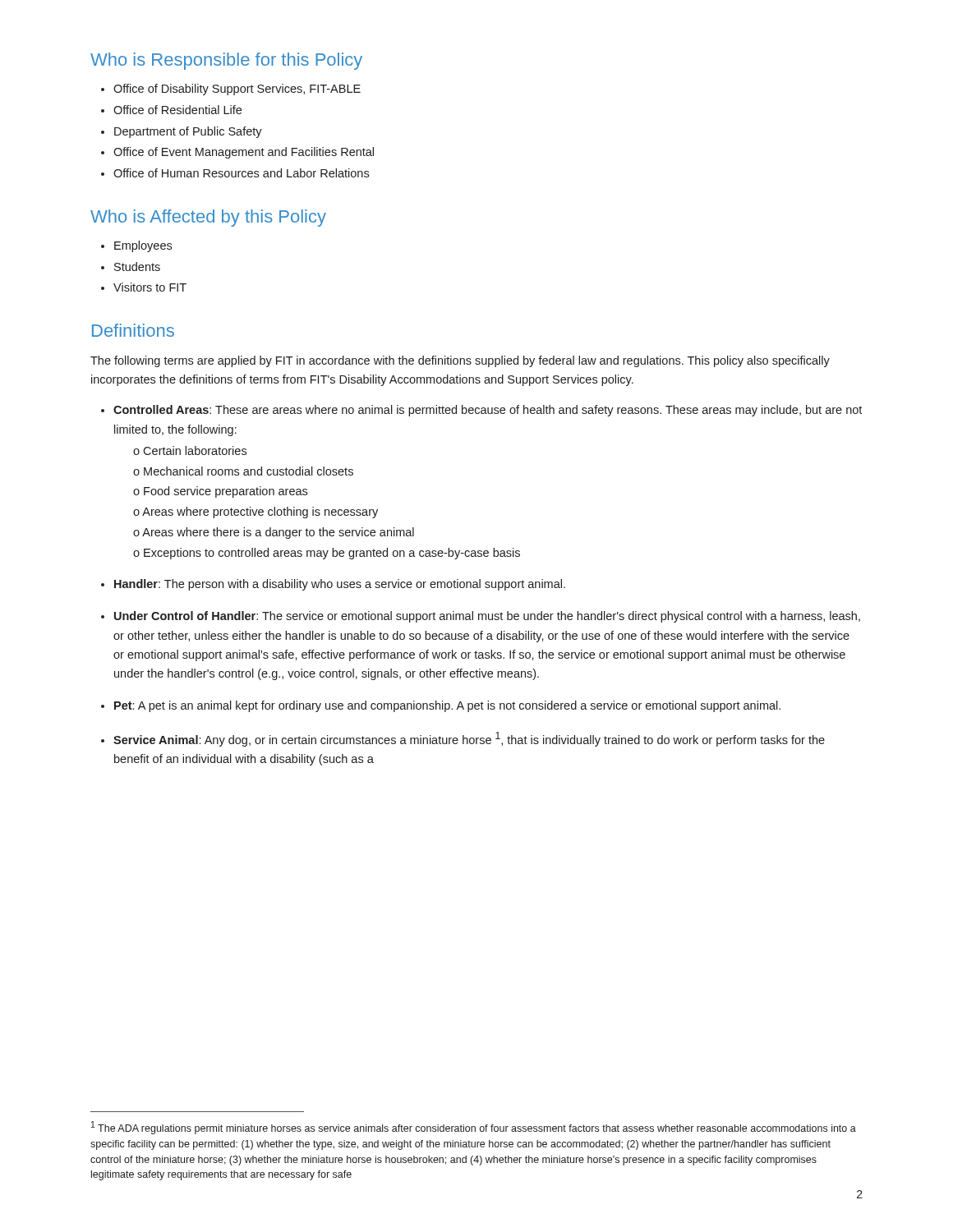
Task: Find the block starting "Under Control of Handler: The service or"
Action: pyautogui.click(x=476, y=645)
